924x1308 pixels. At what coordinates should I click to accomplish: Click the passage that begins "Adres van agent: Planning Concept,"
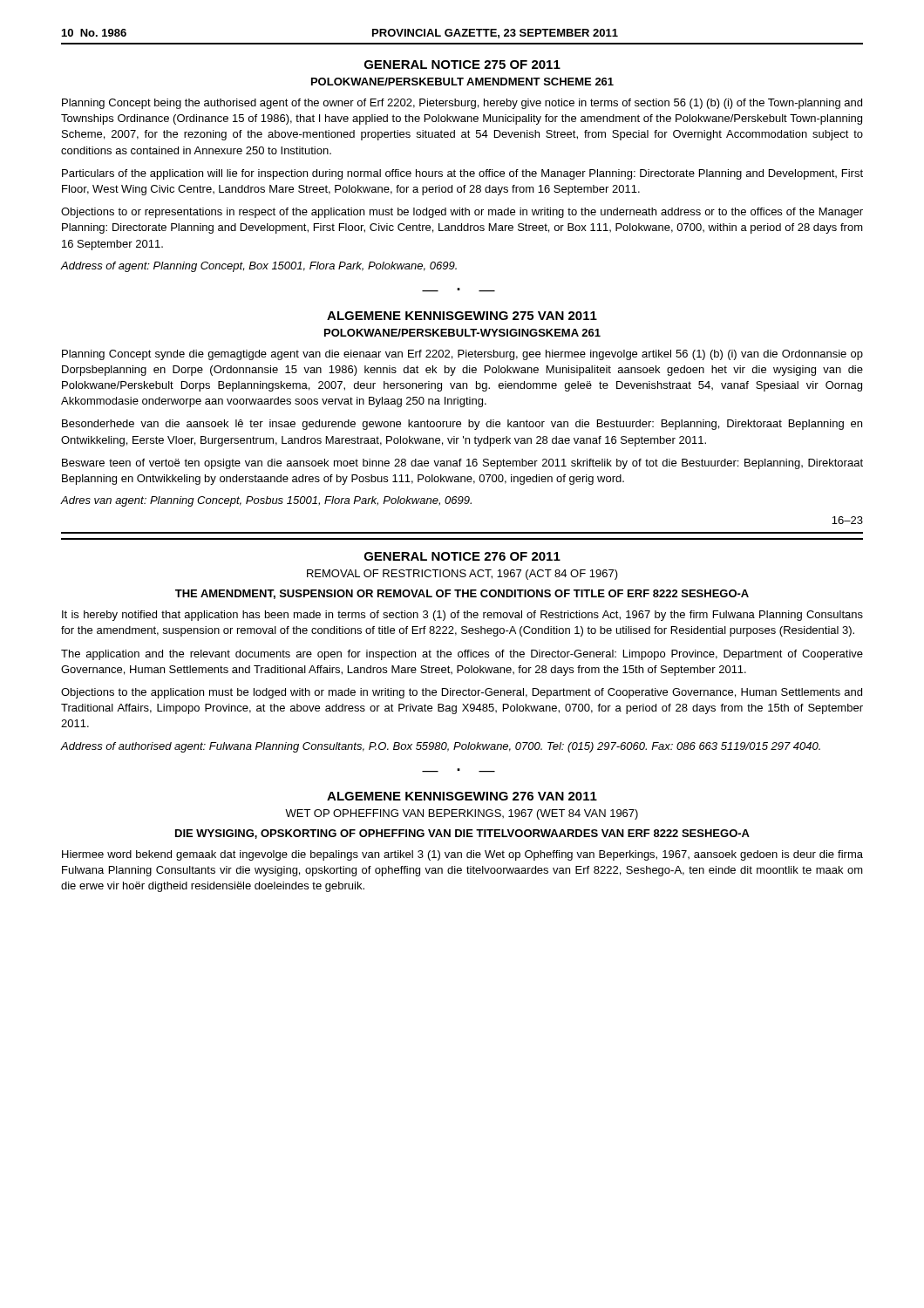point(267,500)
